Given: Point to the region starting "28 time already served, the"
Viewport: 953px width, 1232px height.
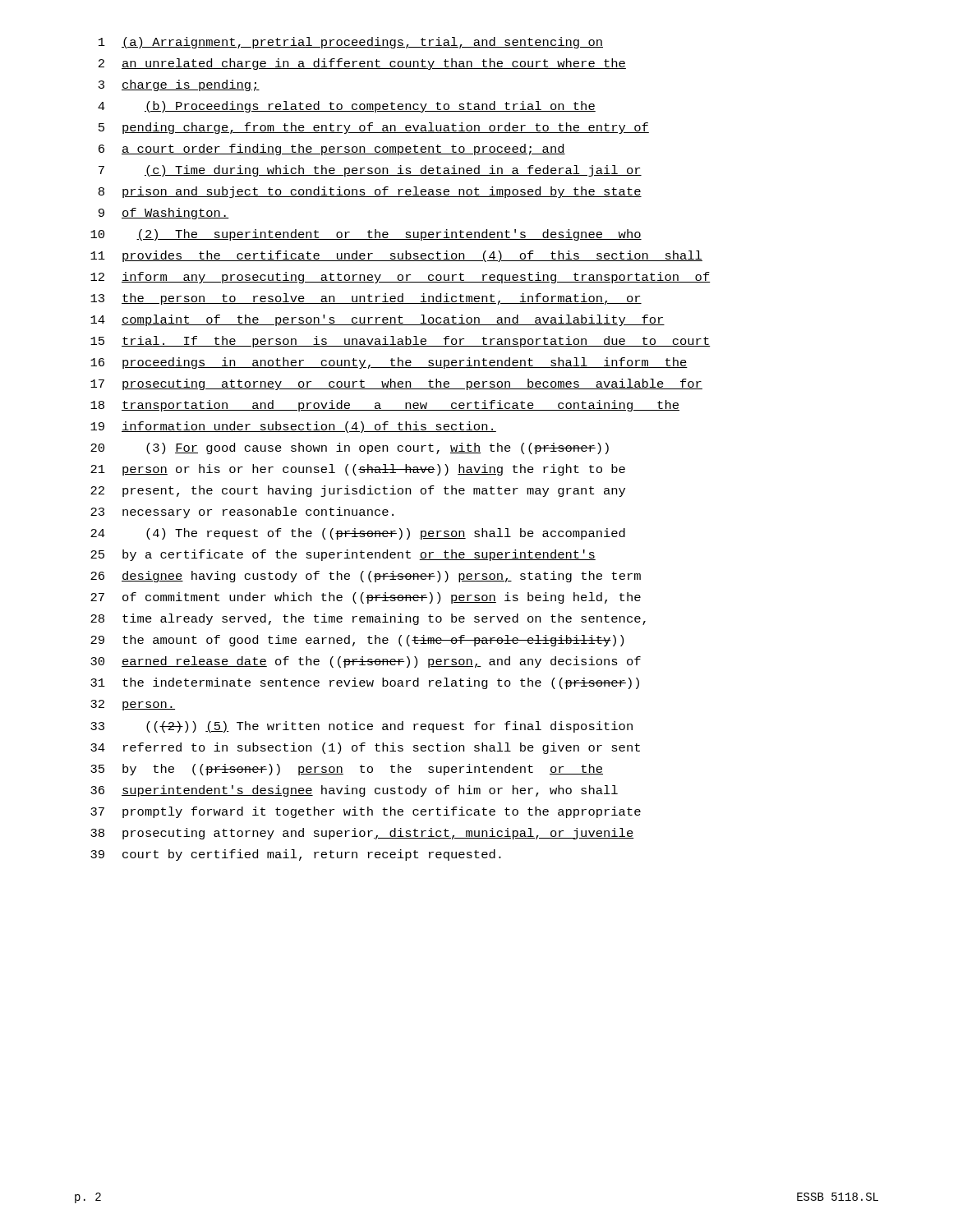Looking at the screenshot, I should click(x=476, y=620).
